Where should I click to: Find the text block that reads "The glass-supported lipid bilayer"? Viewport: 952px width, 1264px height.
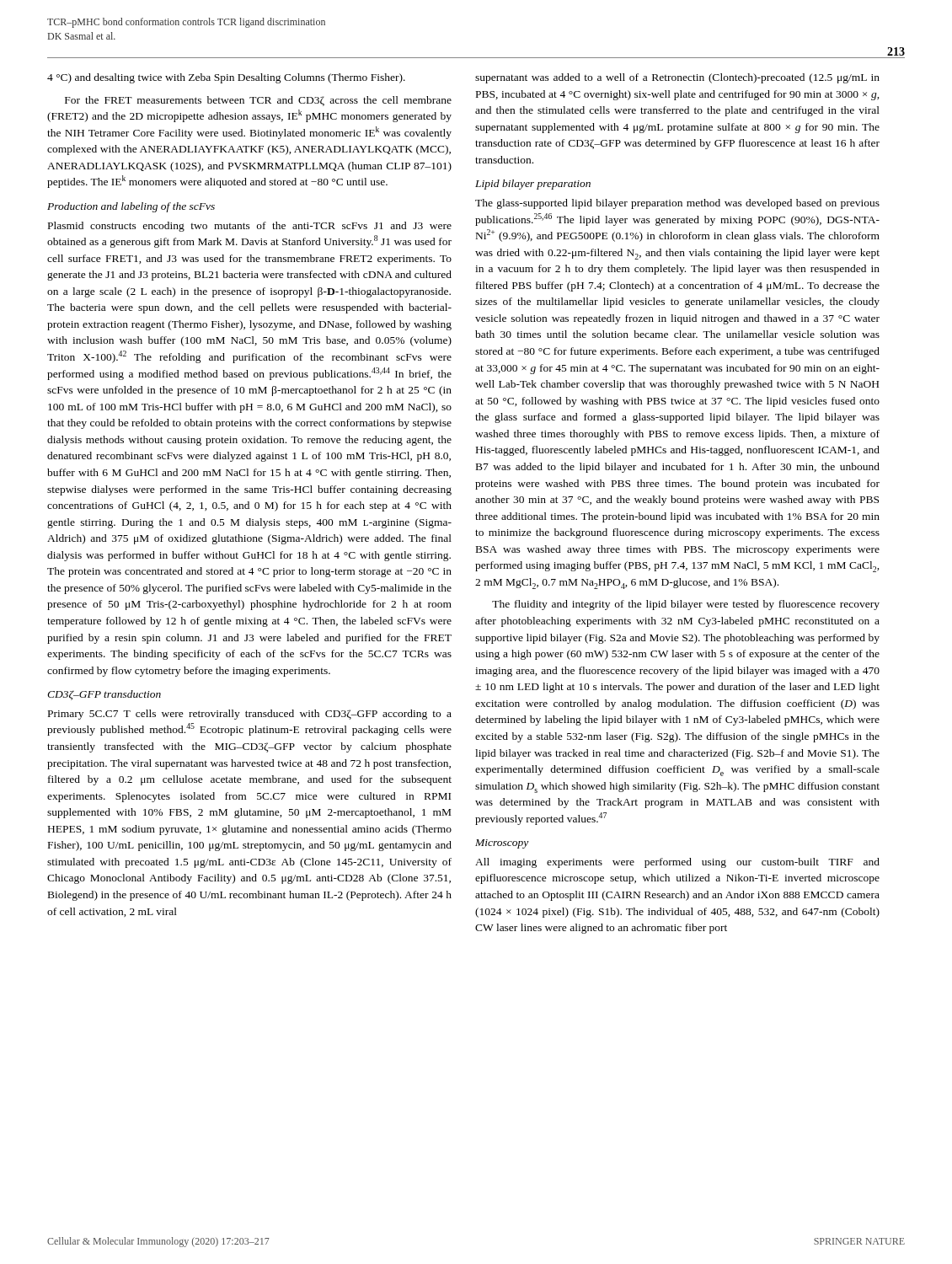point(677,511)
